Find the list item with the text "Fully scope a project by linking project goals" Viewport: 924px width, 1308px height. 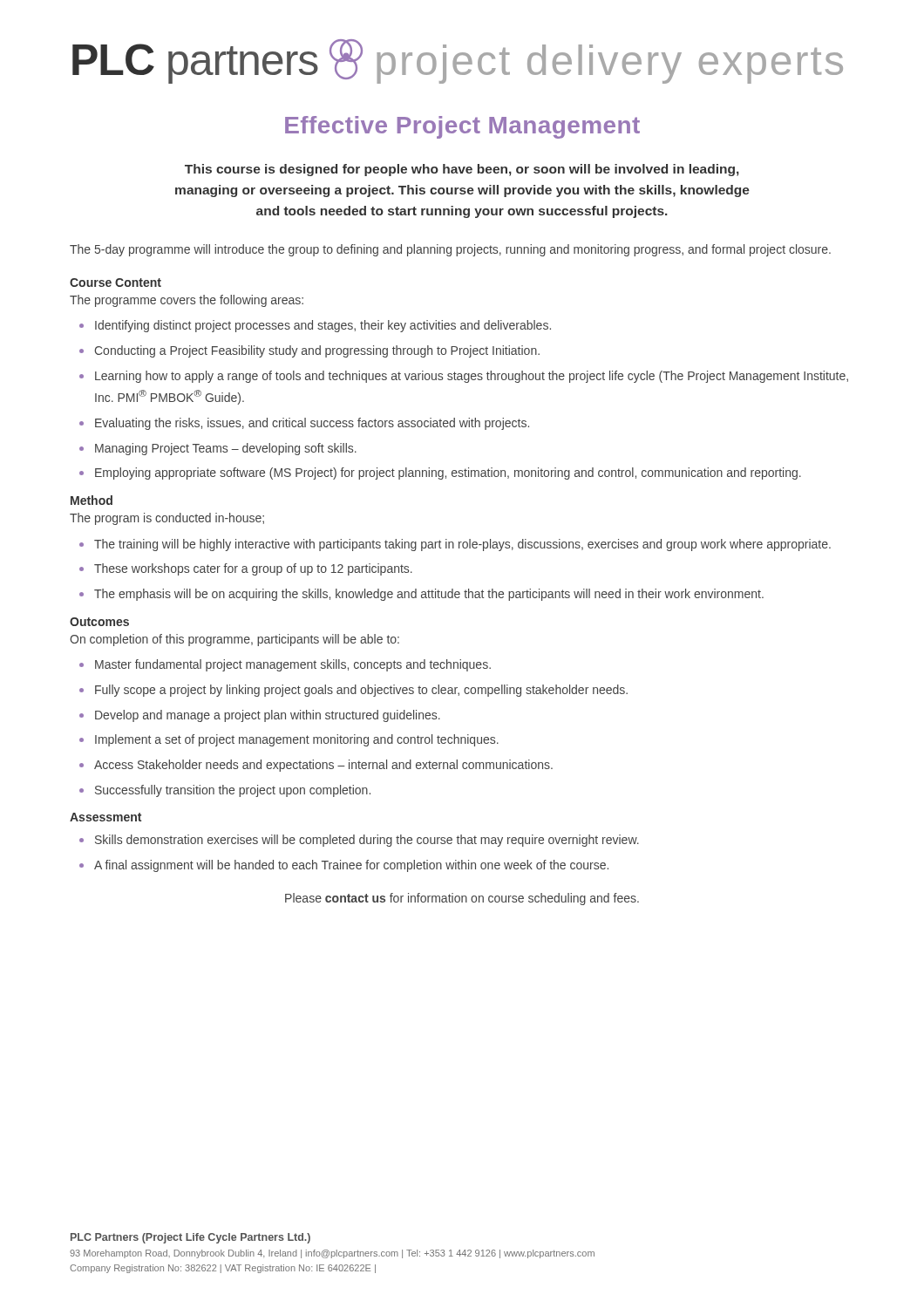(x=361, y=690)
